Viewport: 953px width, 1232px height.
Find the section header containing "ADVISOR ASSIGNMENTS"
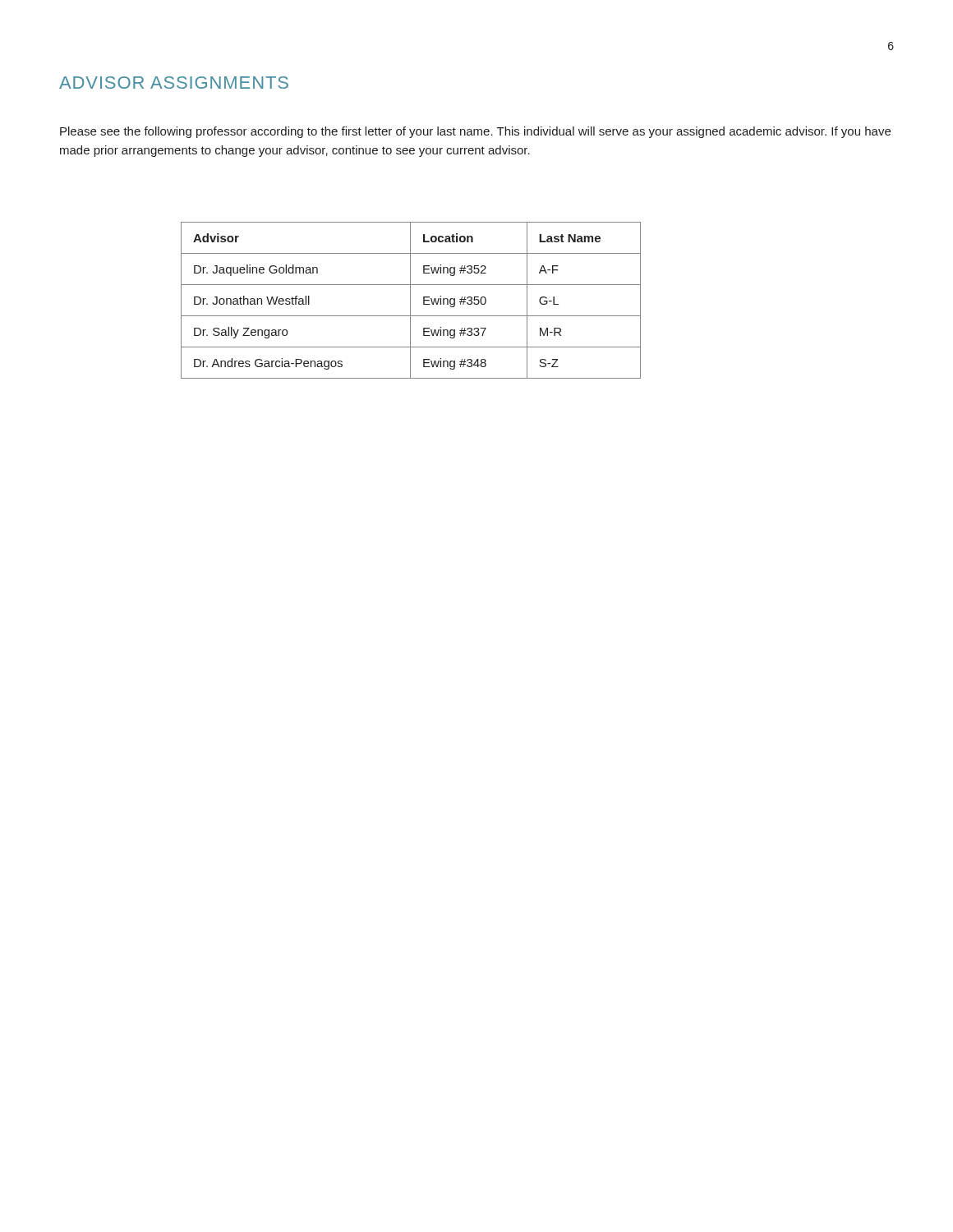tap(174, 83)
